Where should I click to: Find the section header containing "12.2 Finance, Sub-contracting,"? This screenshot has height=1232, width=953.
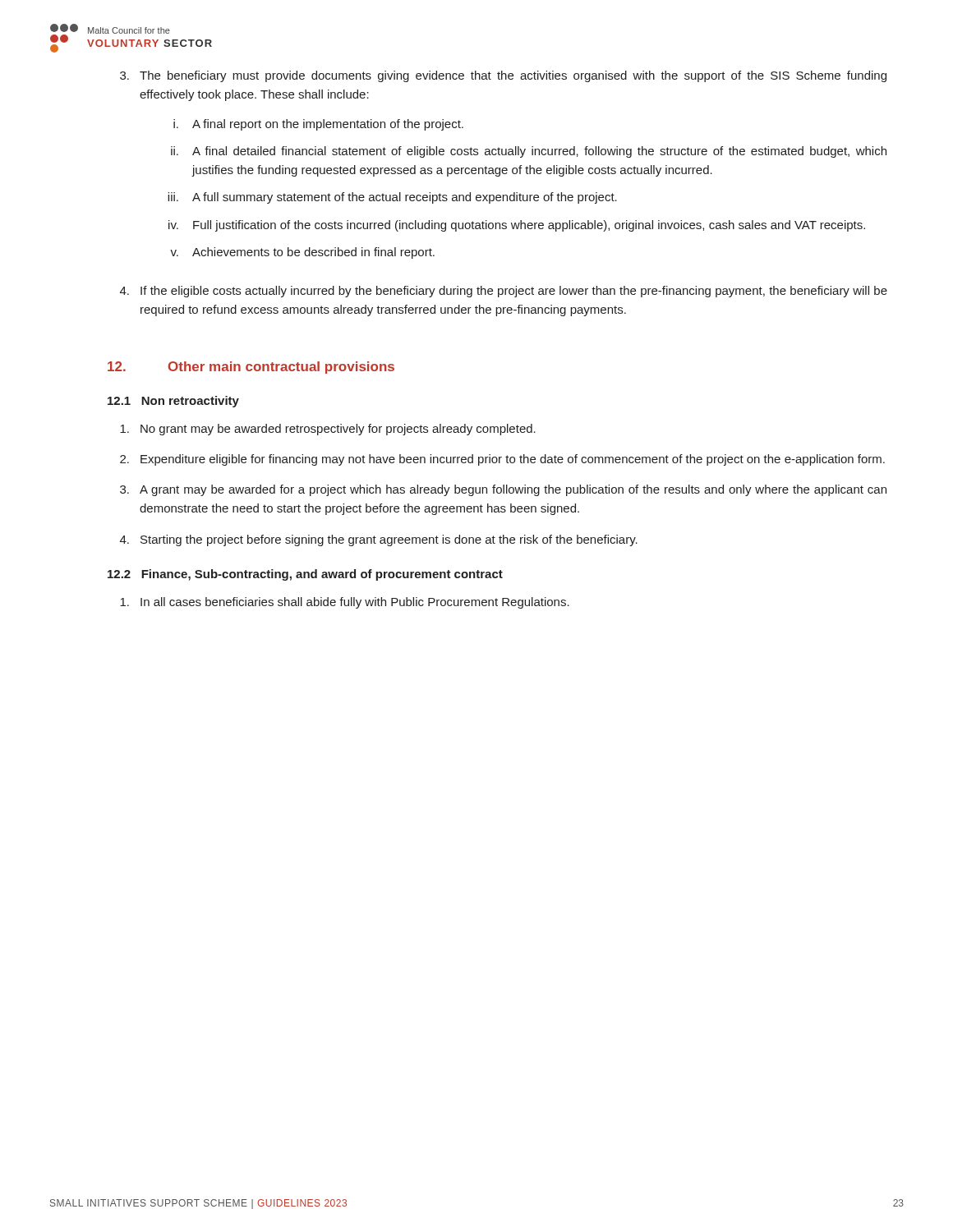[x=305, y=573]
